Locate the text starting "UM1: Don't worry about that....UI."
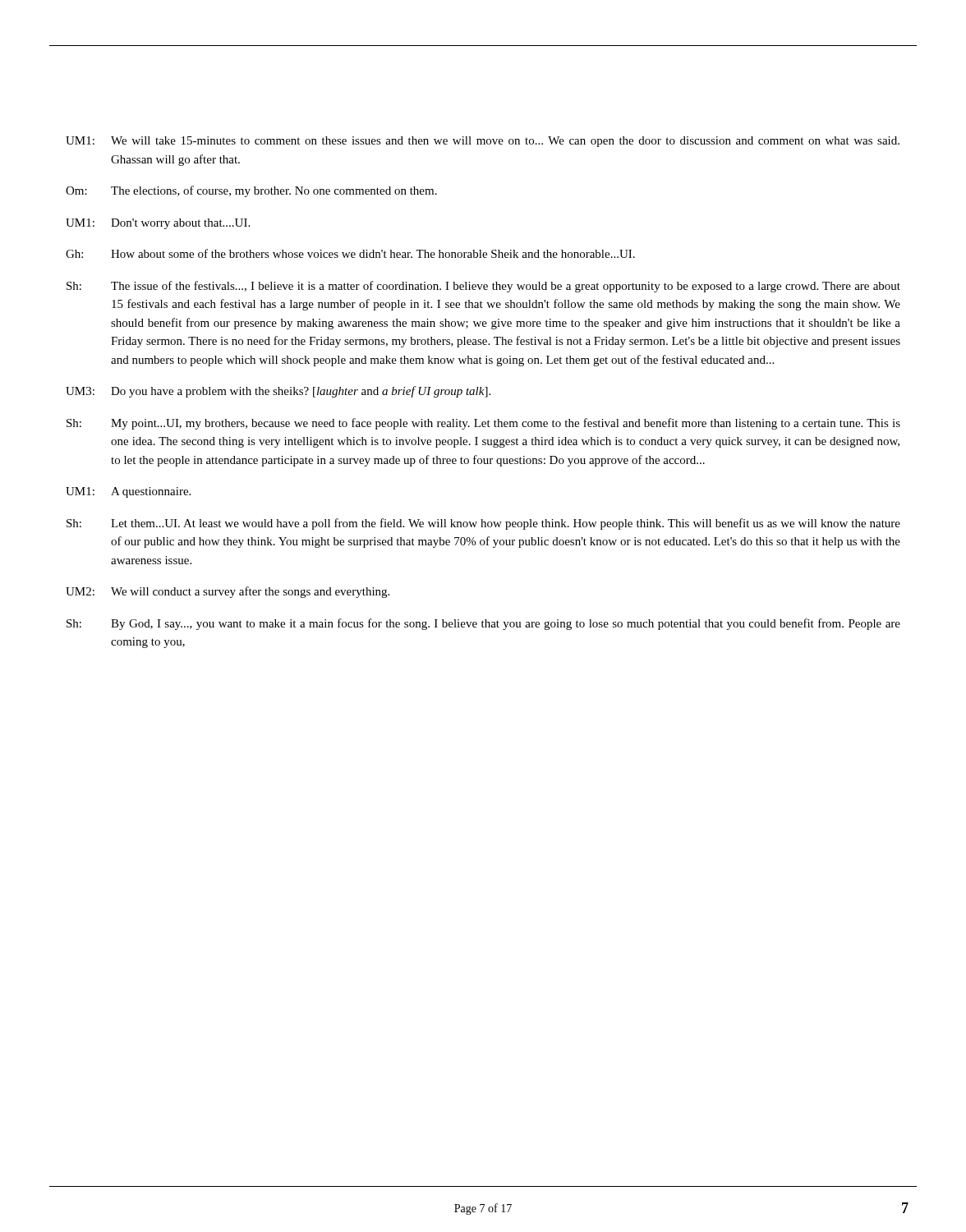Screen dimensions: 1232x966 (158, 224)
